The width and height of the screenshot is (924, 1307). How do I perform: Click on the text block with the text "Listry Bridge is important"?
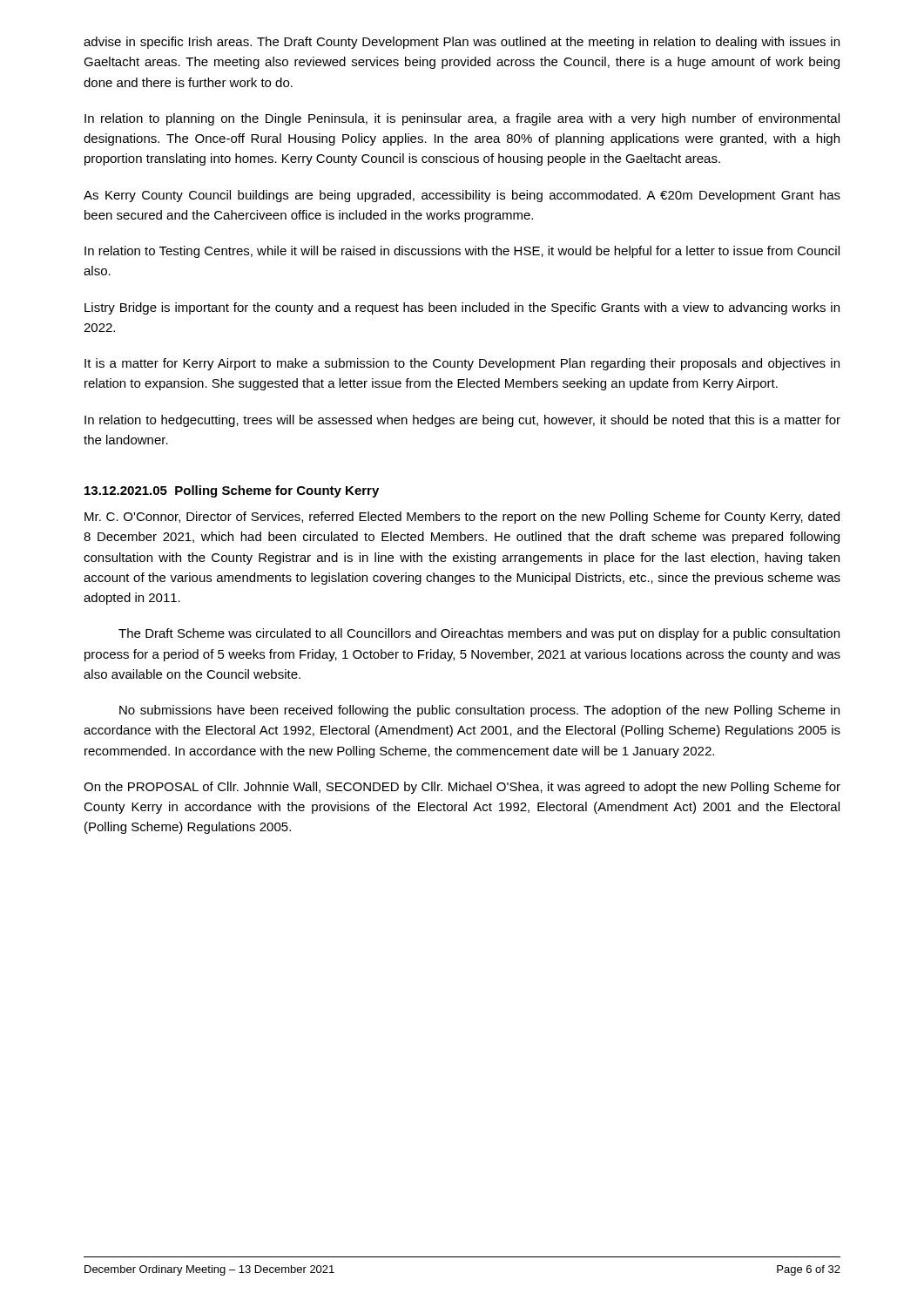(x=462, y=317)
